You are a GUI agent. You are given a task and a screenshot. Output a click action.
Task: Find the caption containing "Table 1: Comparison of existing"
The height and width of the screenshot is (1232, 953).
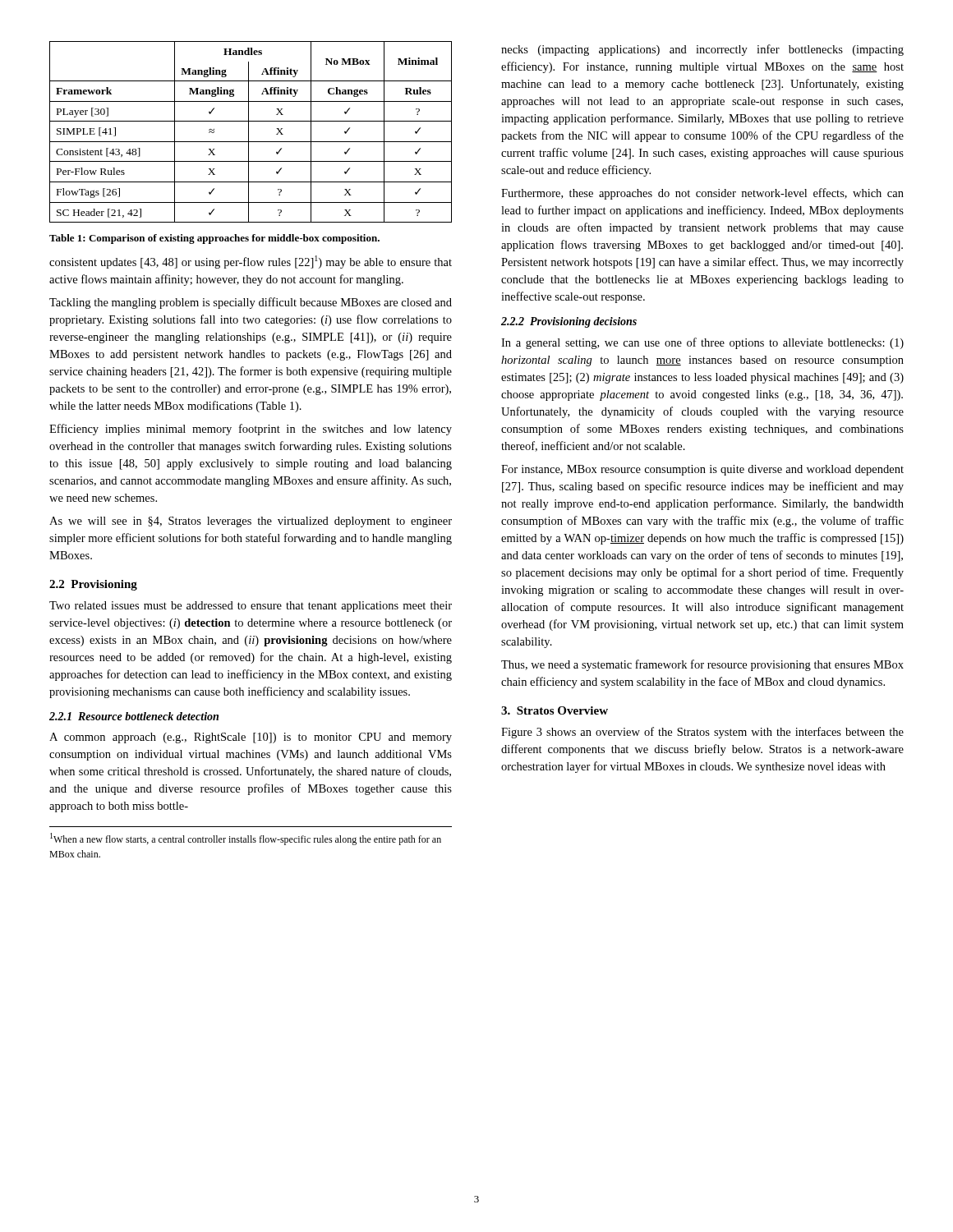(x=215, y=238)
